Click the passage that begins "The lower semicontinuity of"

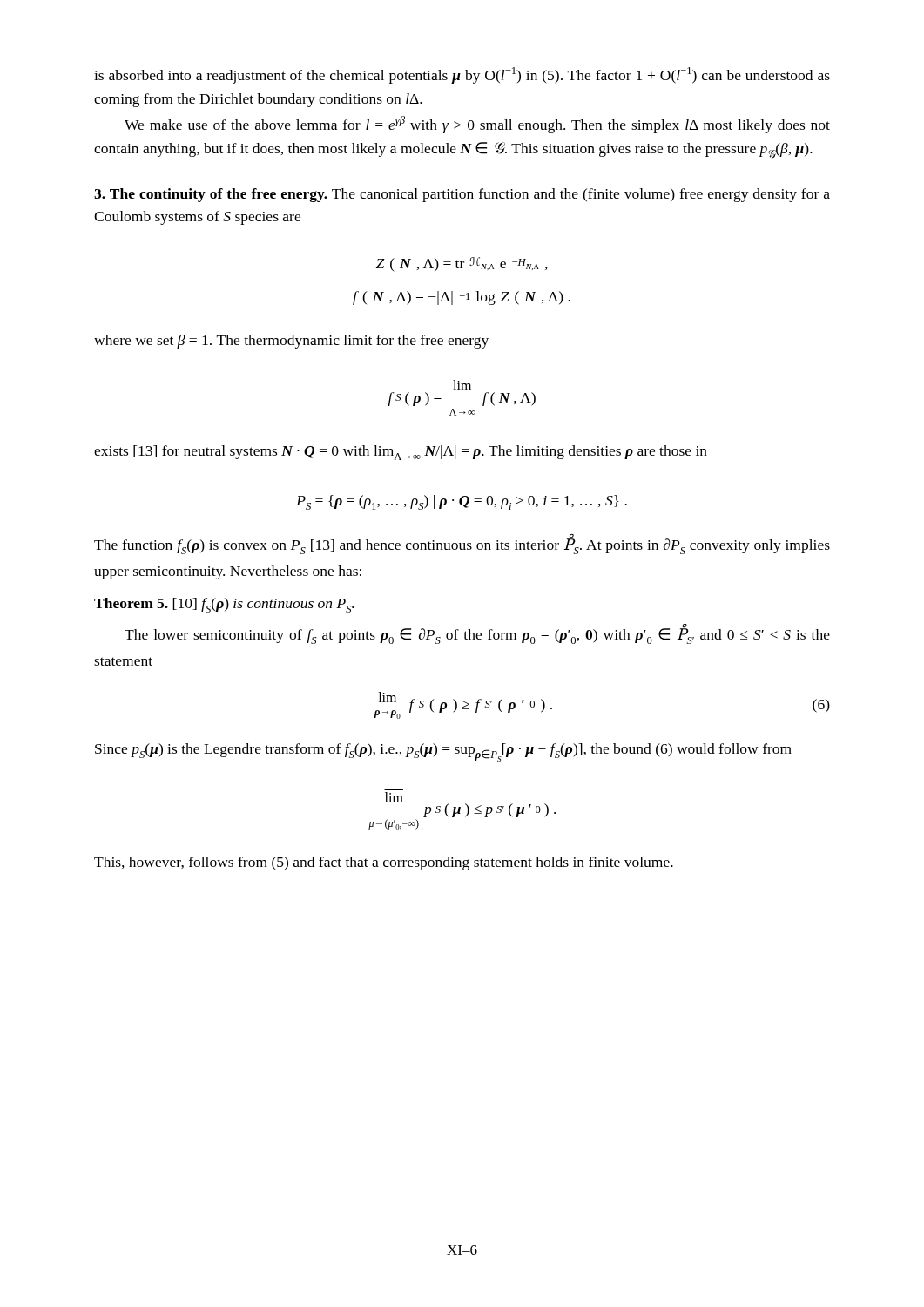(x=462, y=647)
